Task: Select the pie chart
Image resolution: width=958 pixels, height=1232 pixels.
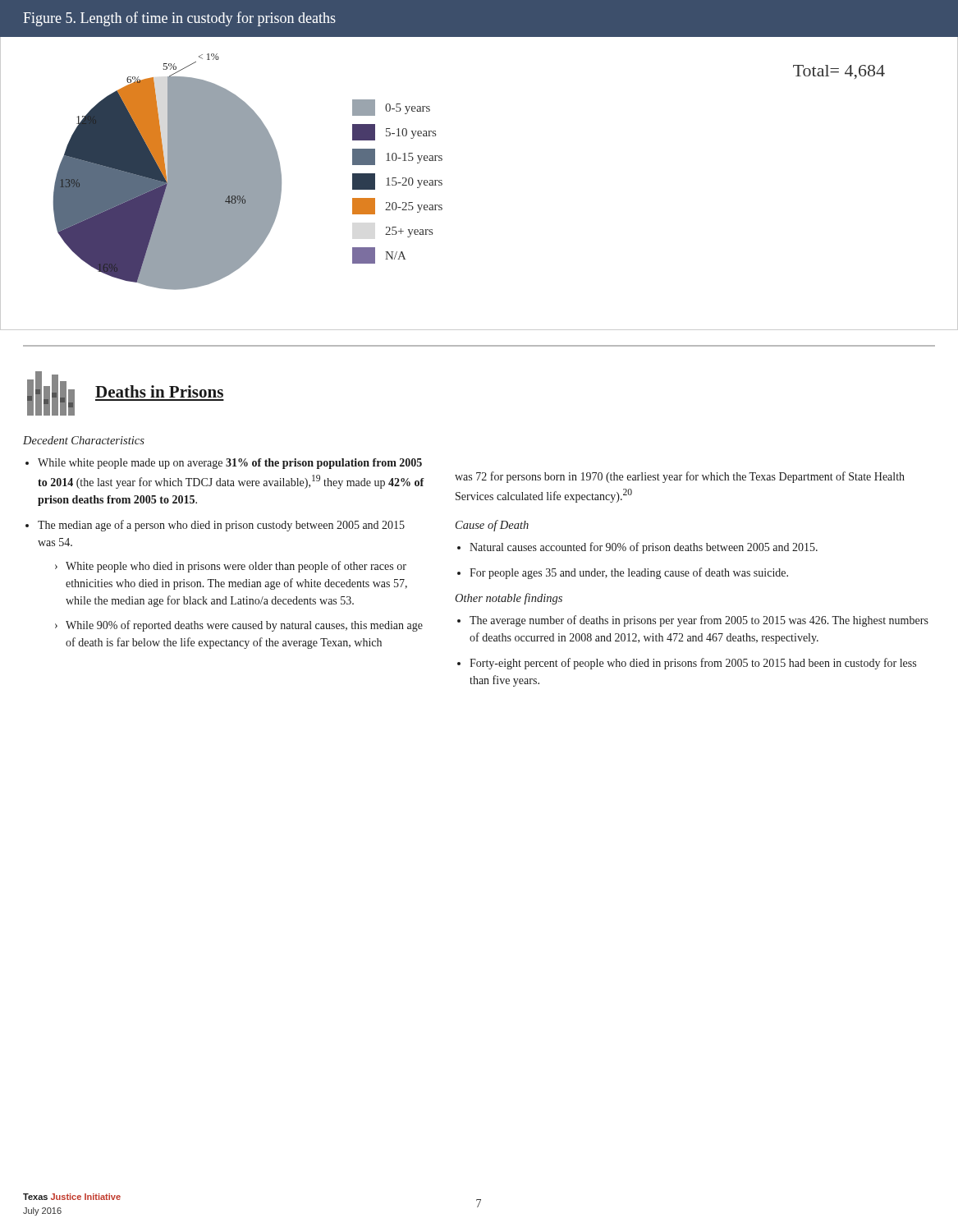Action: click(172, 179)
